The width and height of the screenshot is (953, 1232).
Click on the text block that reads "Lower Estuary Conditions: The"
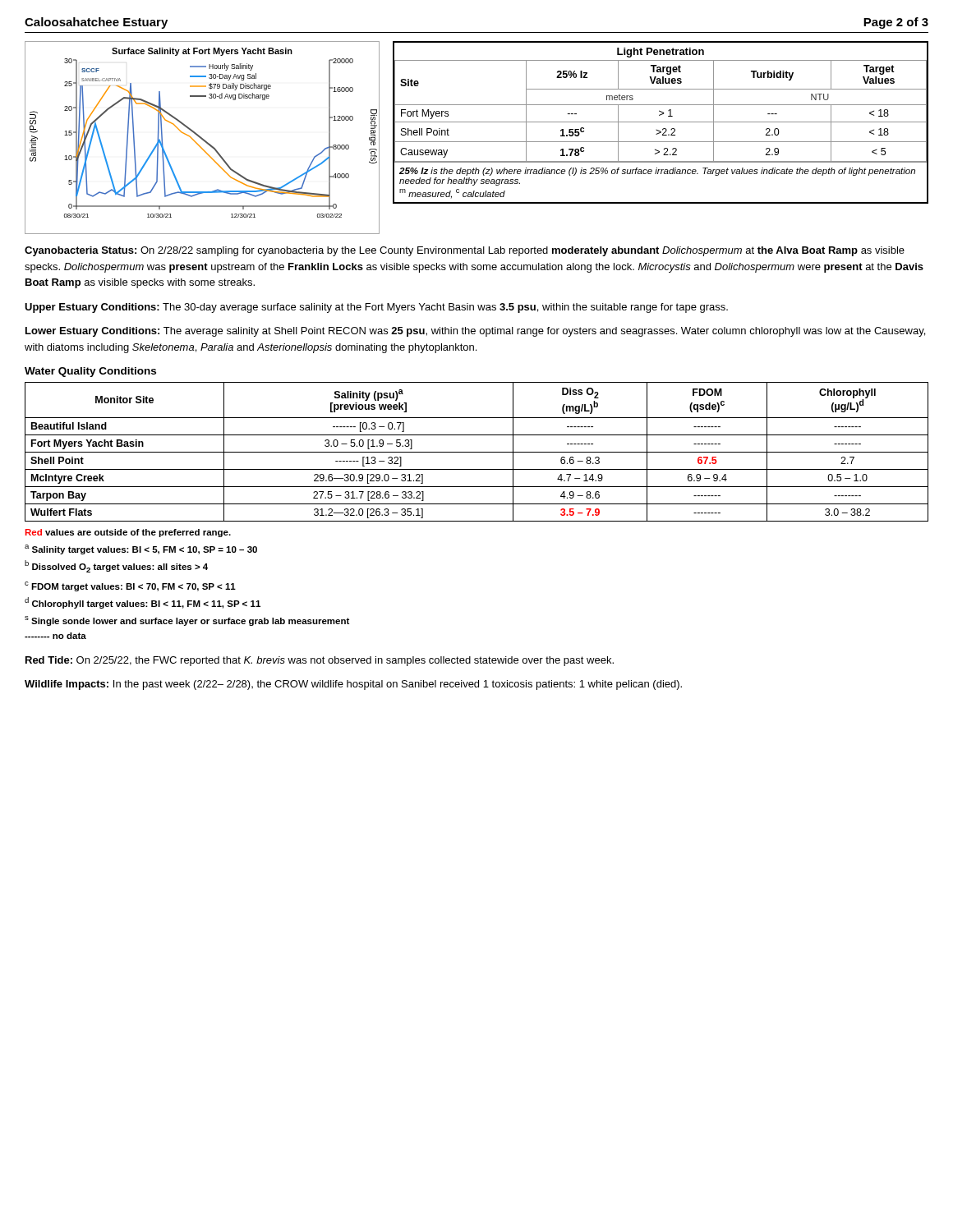point(475,339)
